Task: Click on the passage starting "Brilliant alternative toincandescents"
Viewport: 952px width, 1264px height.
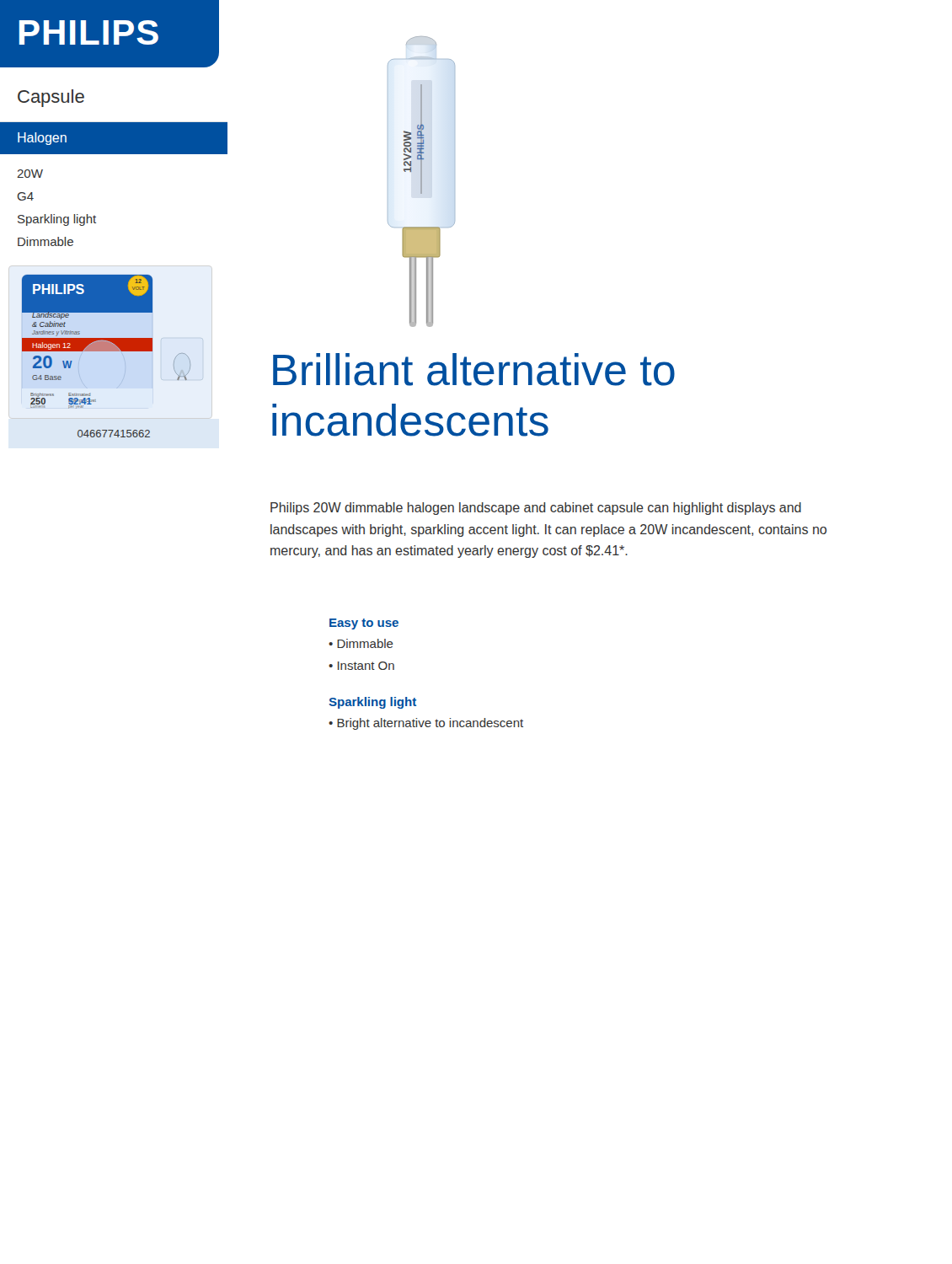Action: 590,396
